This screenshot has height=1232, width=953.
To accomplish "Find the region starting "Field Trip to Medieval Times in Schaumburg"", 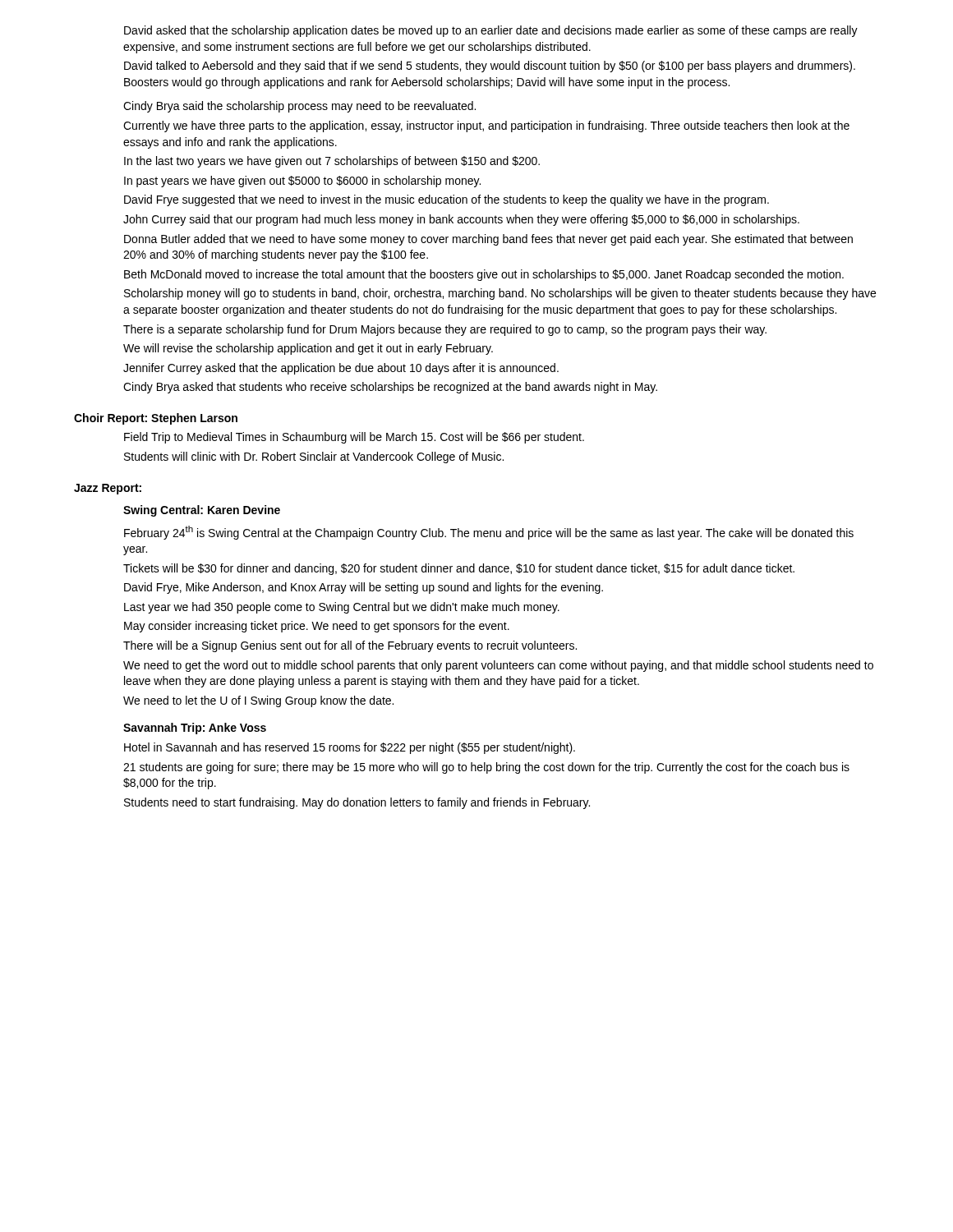I will pyautogui.click(x=501, y=448).
